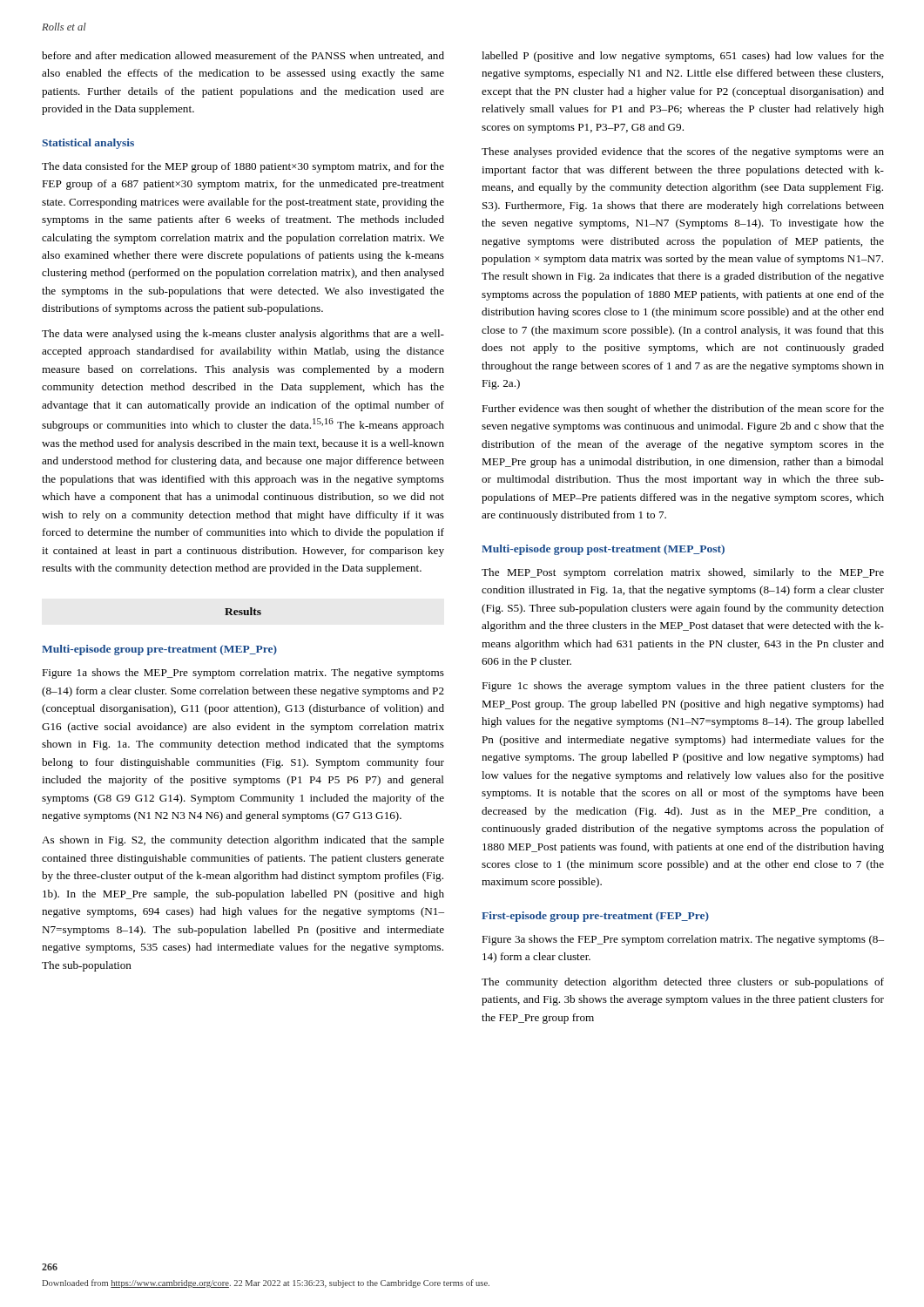
Task: Find the passage starting "Statistical analysis"
Action: (88, 142)
